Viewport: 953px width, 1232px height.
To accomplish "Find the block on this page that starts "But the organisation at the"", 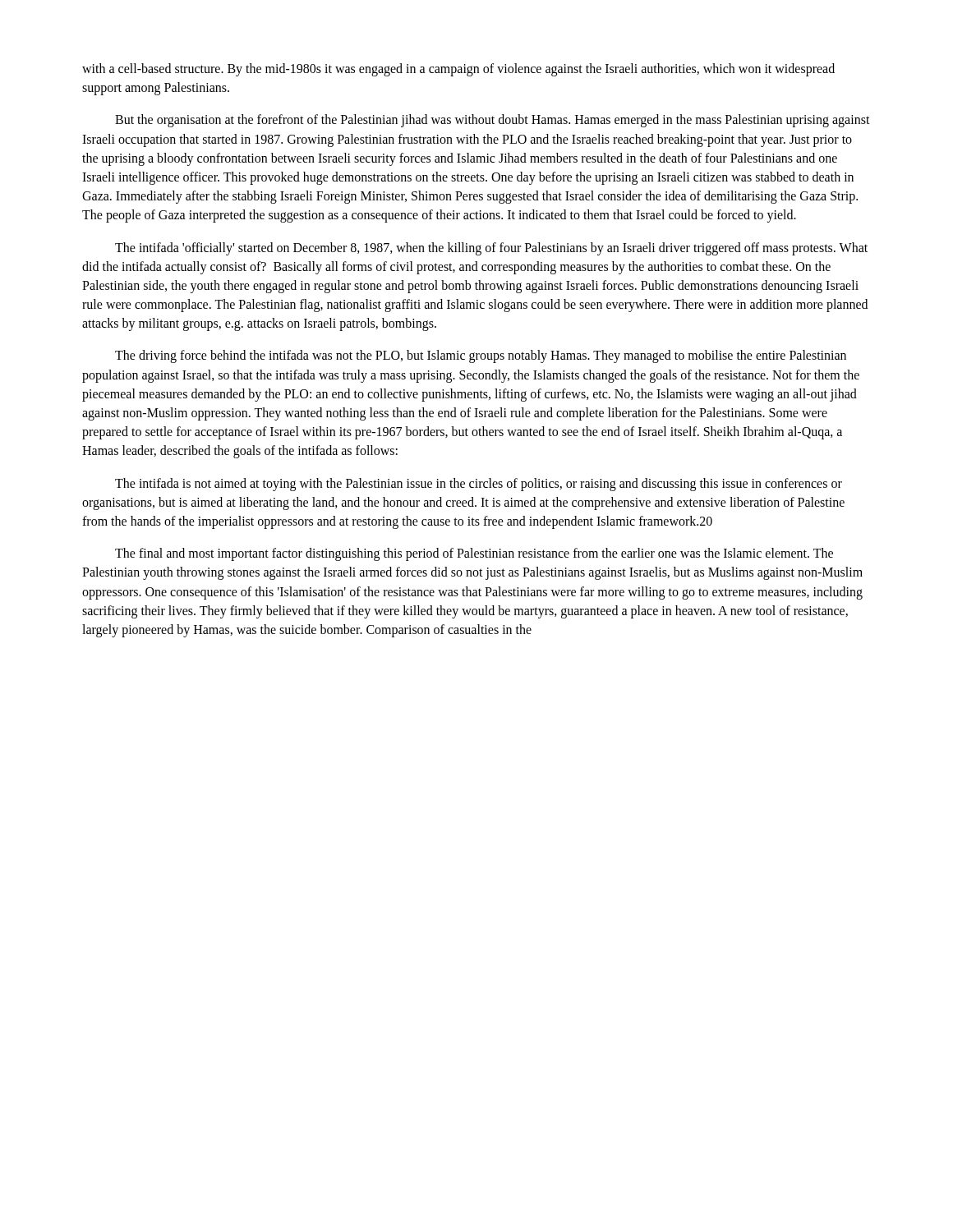I will click(x=476, y=167).
